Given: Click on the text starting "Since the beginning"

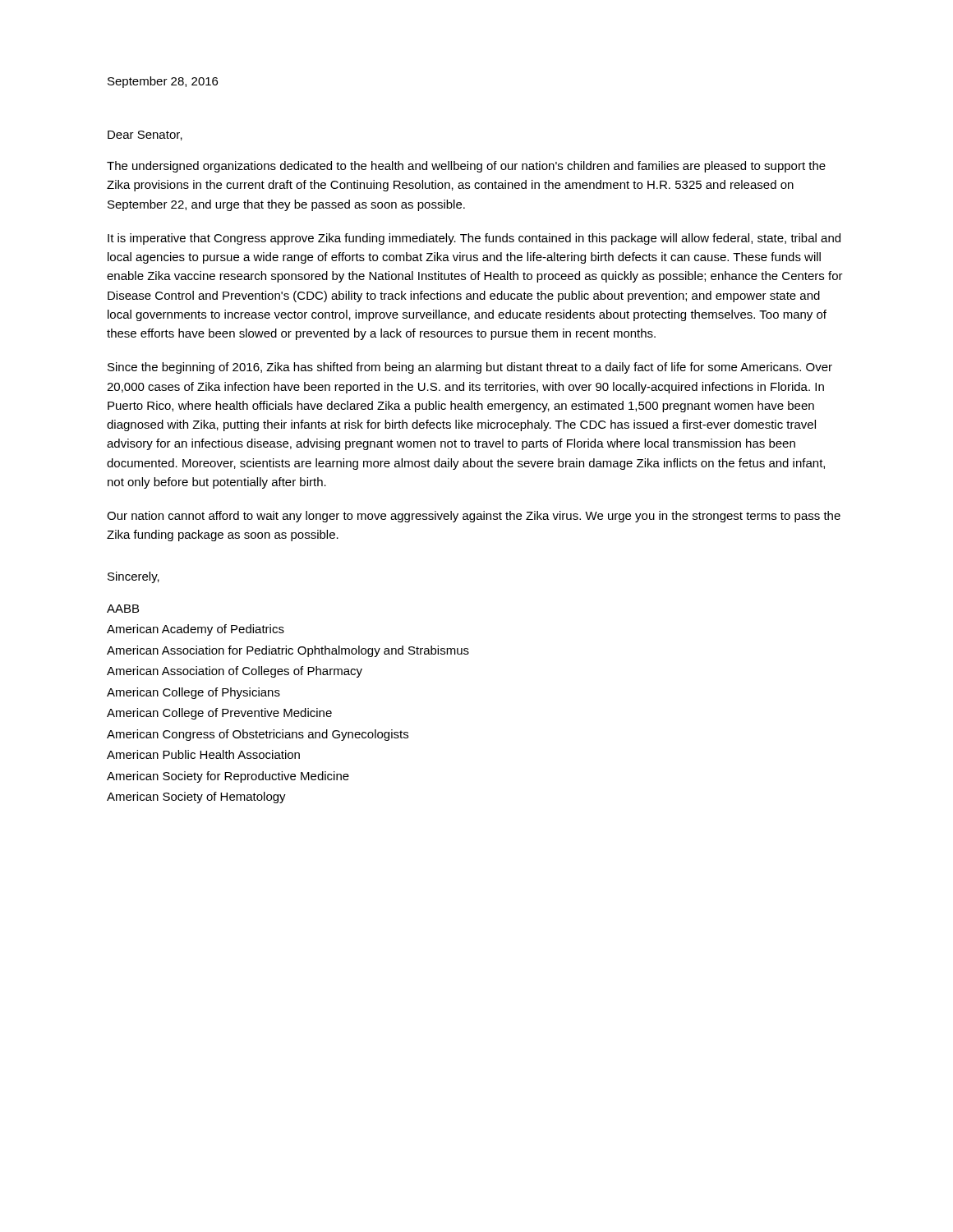Looking at the screenshot, I should pos(470,424).
